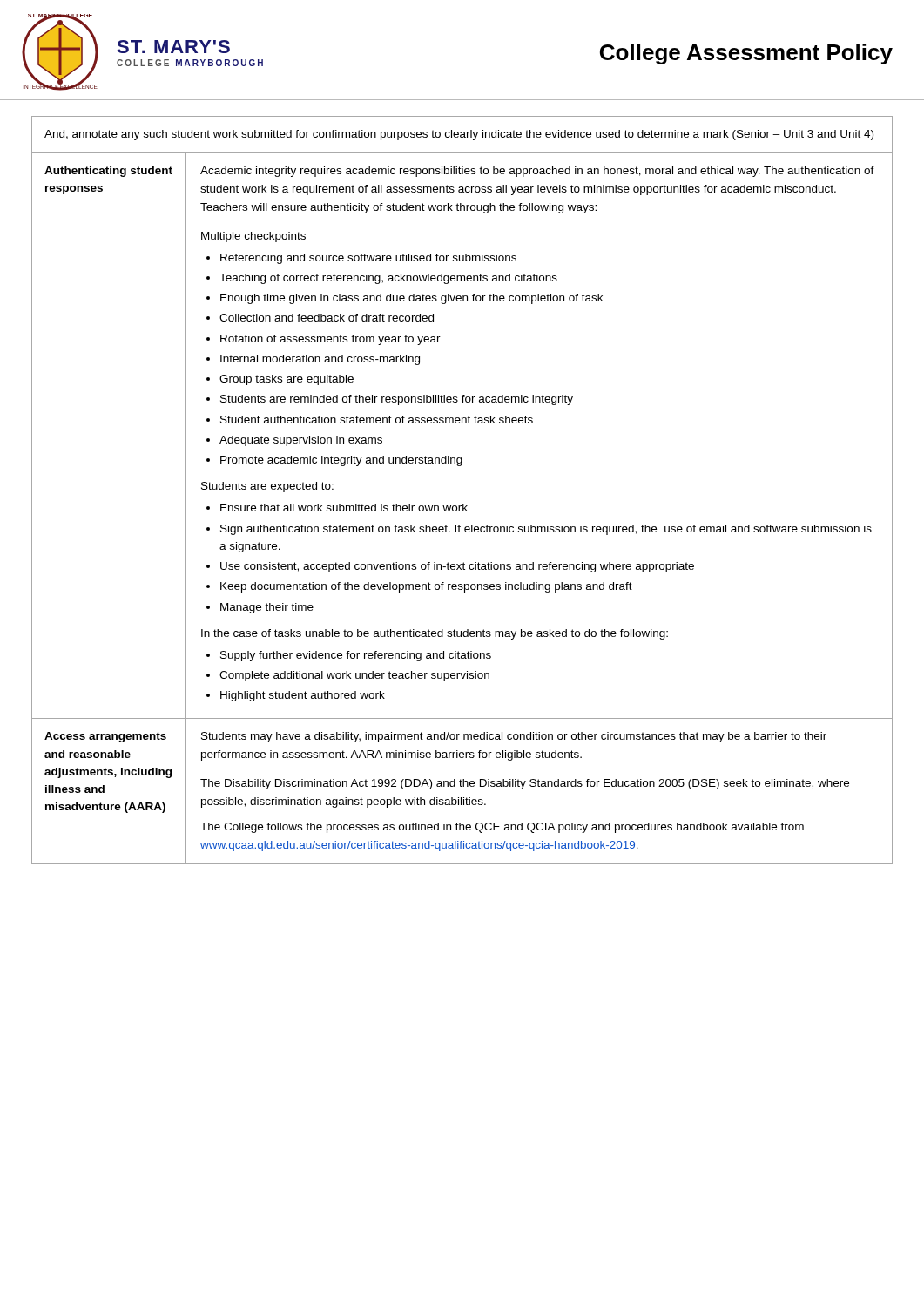The width and height of the screenshot is (924, 1307).
Task: Select the list item with the text "Keep documentation of the development of responses"
Action: click(426, 586)
